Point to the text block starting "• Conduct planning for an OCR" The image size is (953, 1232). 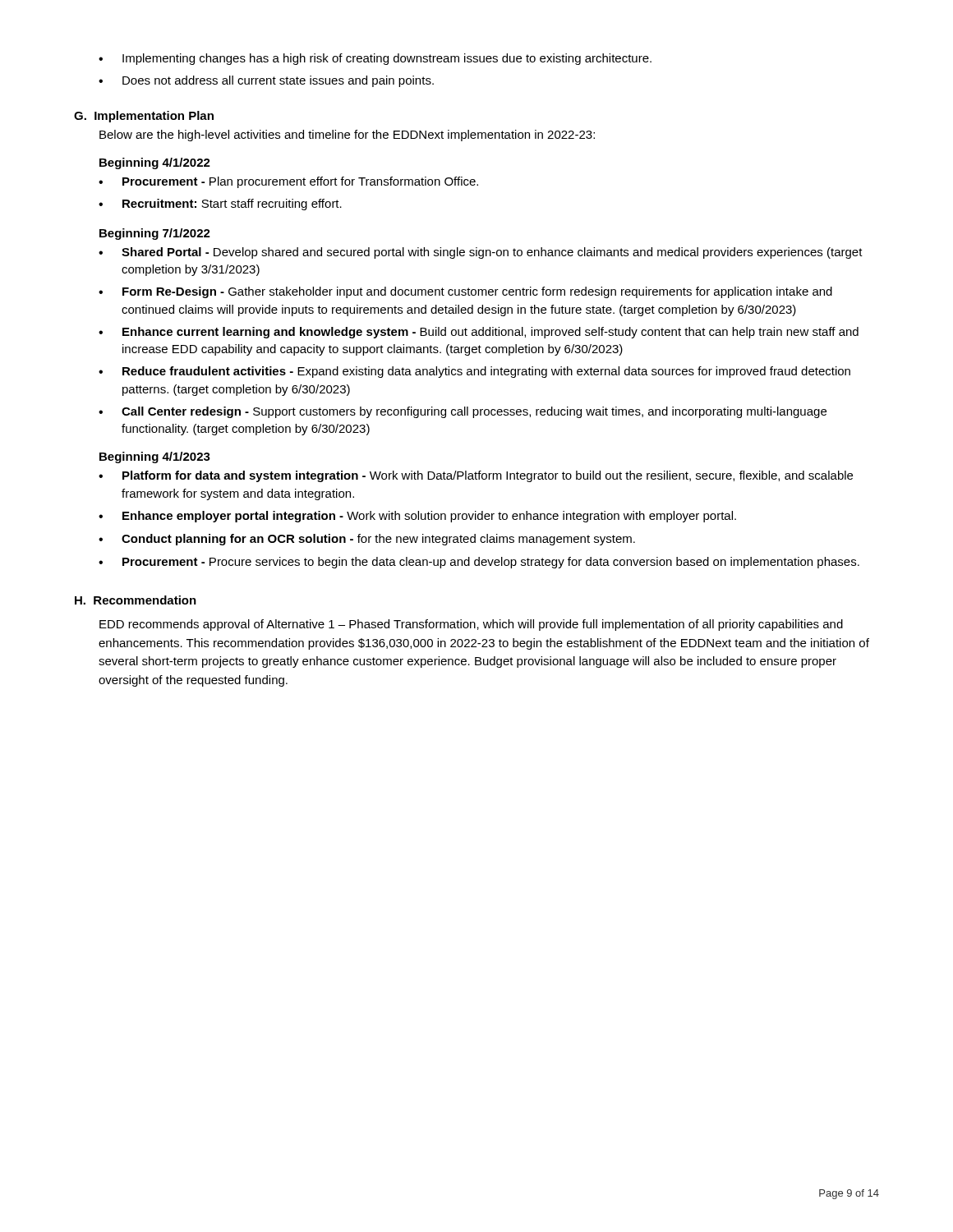(489, 539)
